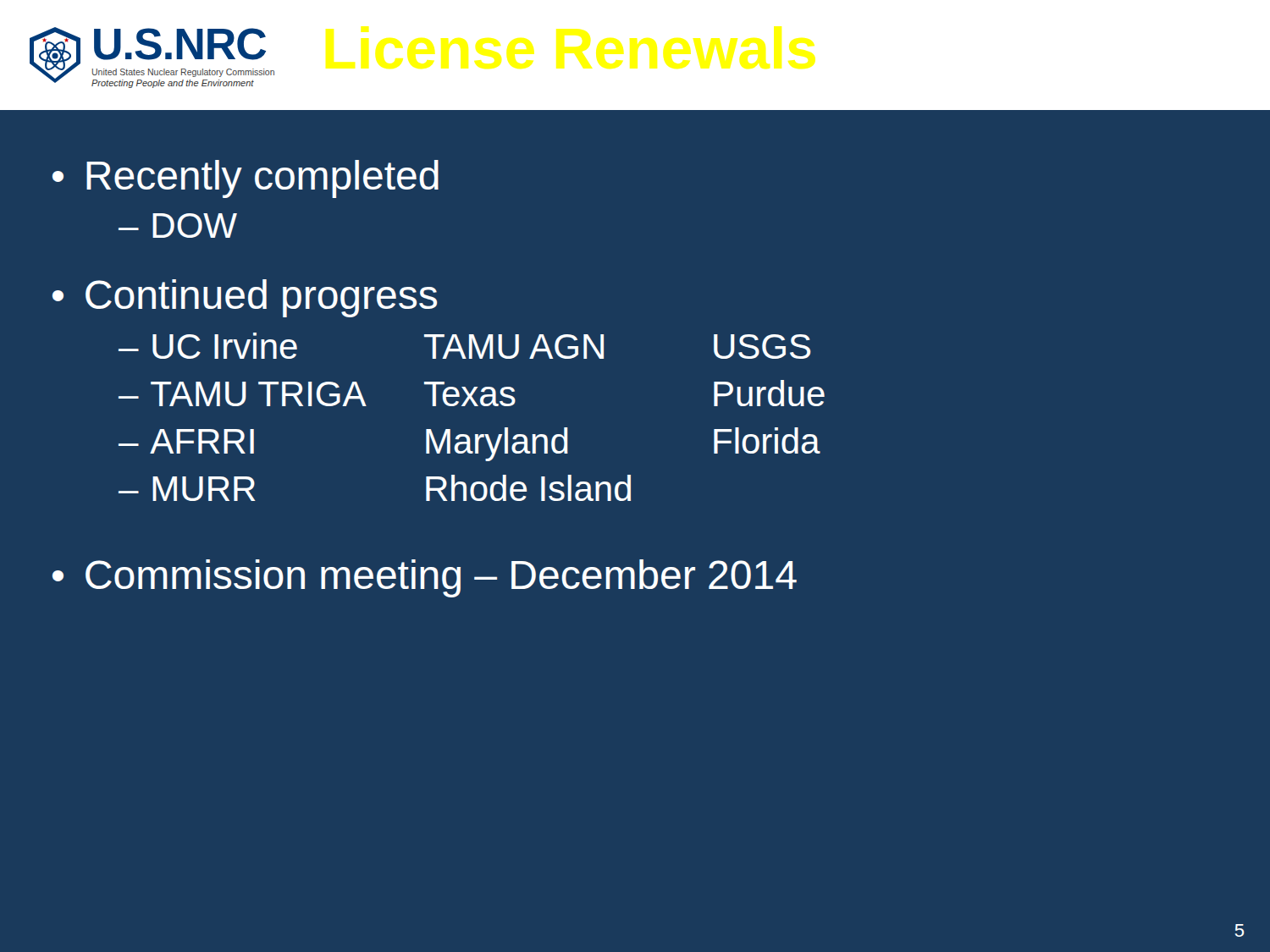Click on the text block starting "• Recently completed"

point(246,176)
